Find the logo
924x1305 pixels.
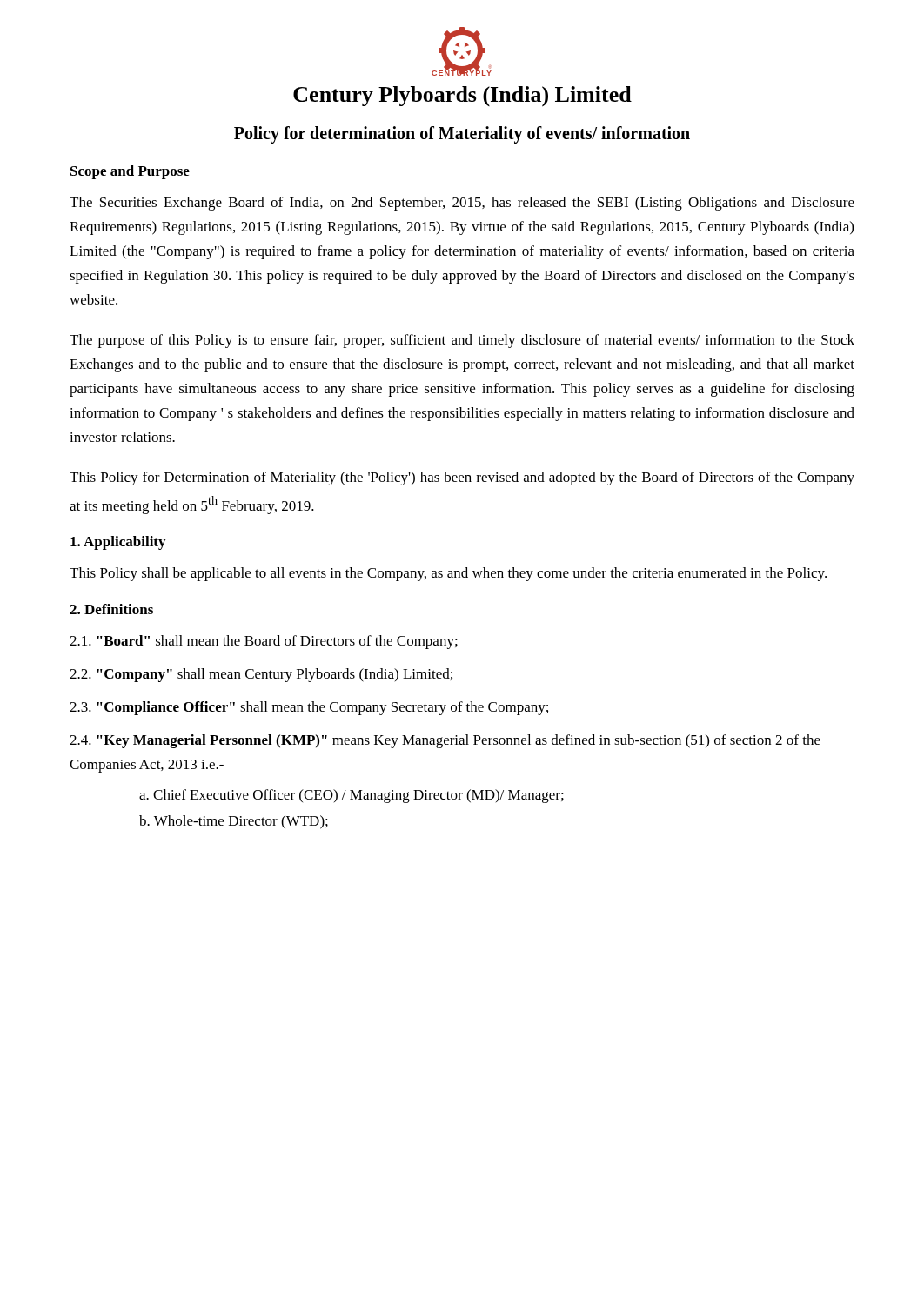click(x=462, y=52)
